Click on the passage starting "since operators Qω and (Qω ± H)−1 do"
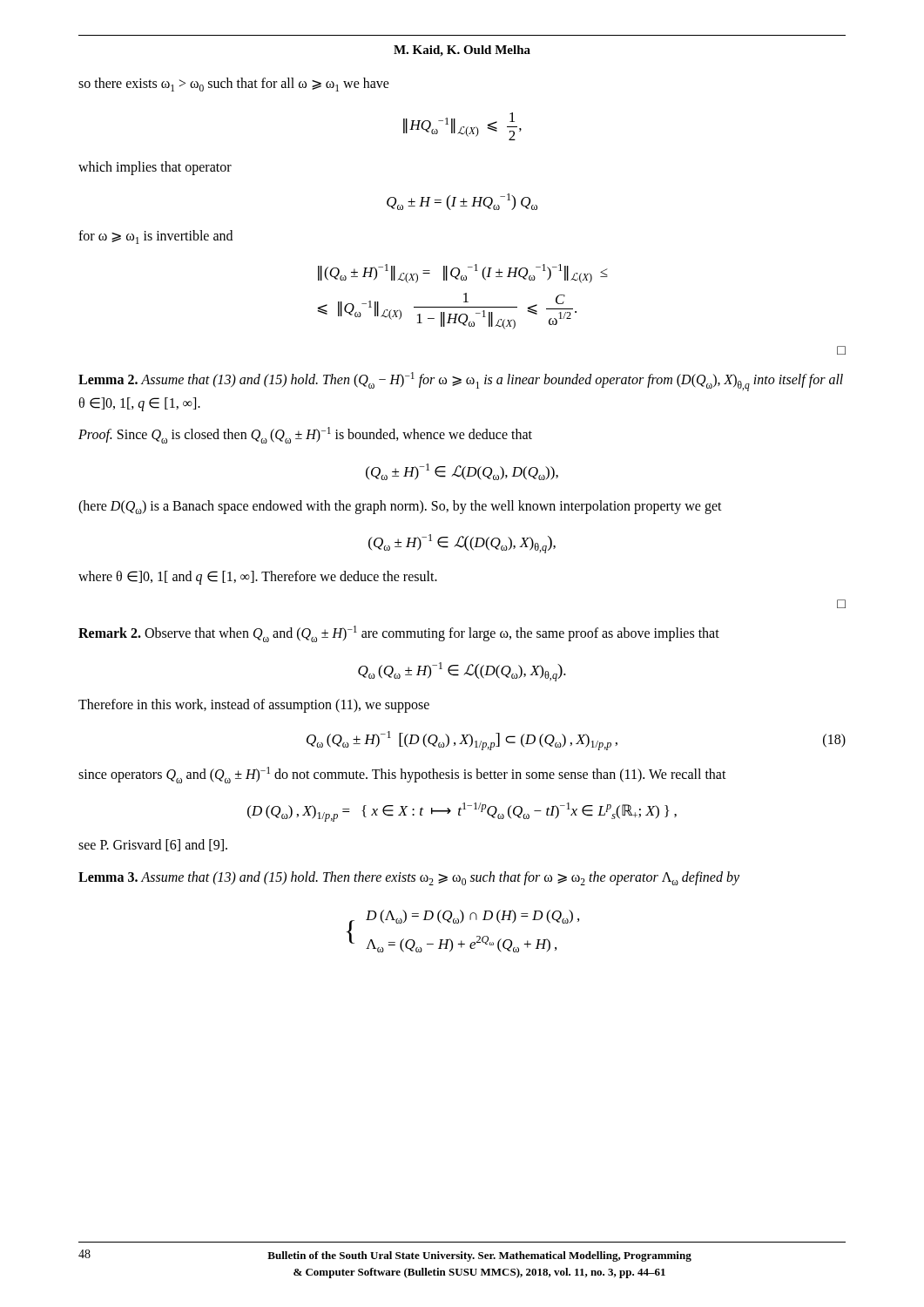This screenshot has width=924, height=1307. point(402,775)
